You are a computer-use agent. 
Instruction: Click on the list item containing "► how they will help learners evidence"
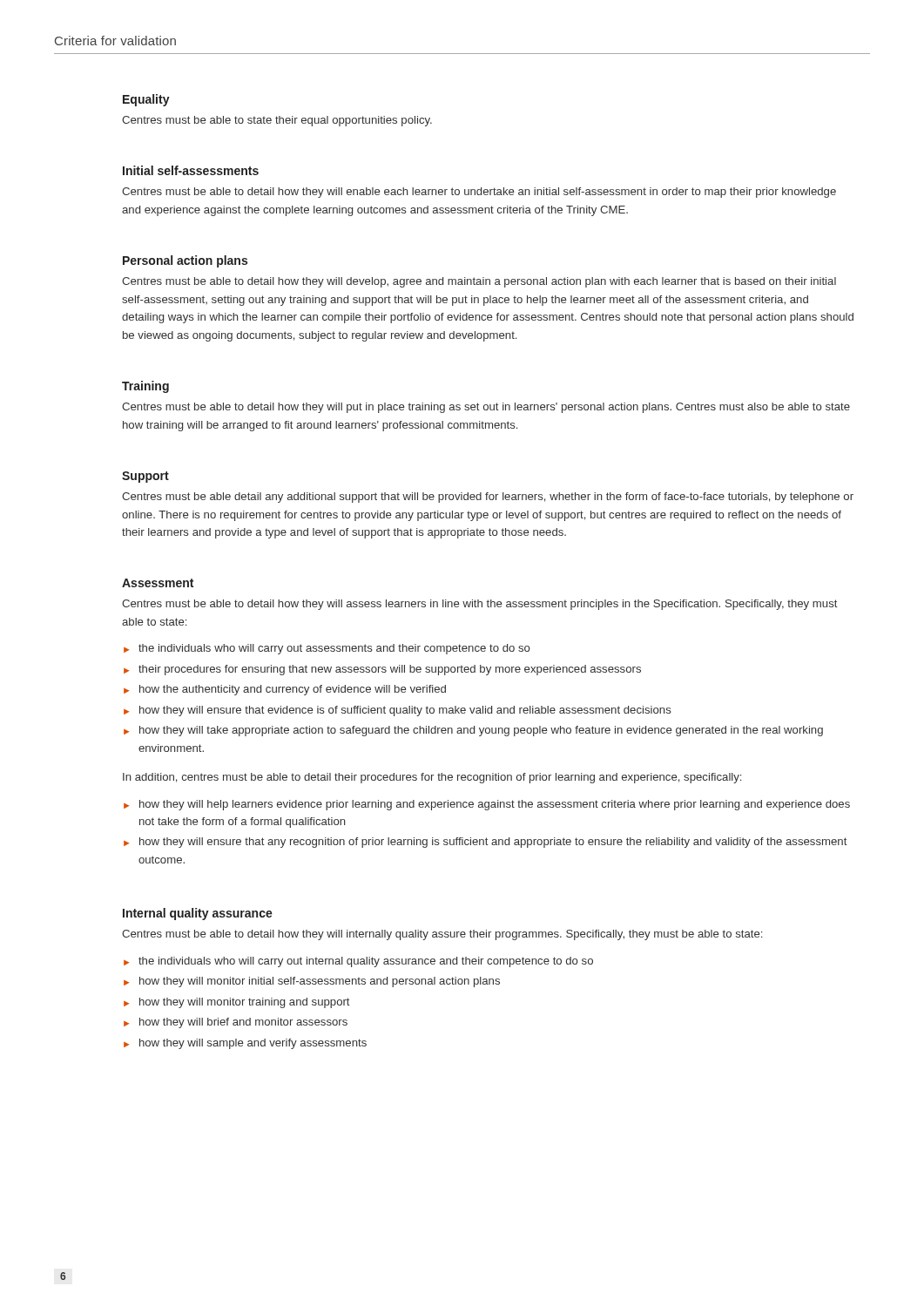[488, 813]
